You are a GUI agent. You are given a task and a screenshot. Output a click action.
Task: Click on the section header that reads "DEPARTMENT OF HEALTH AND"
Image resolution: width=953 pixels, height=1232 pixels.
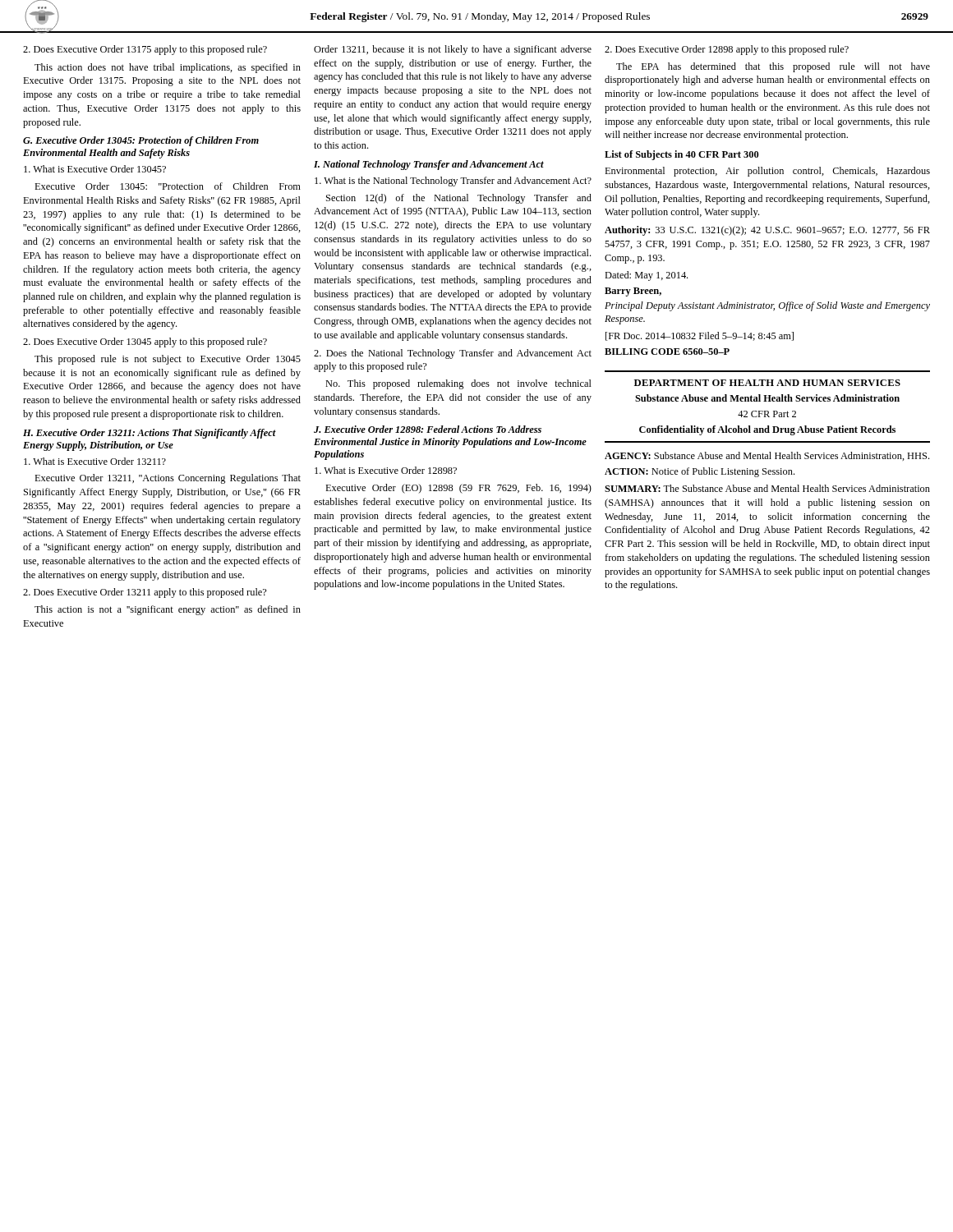pos(767,406)
